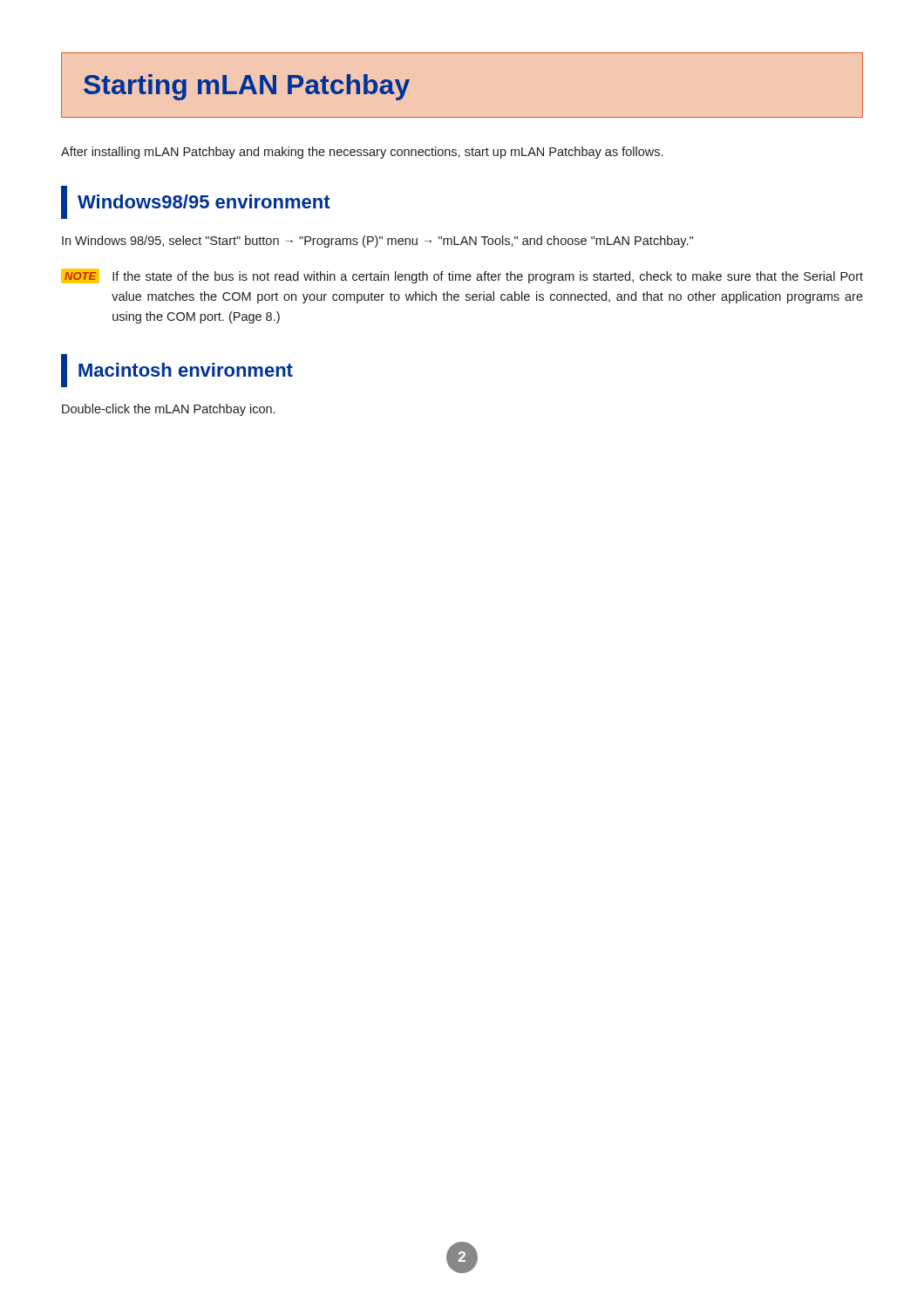Locate the text block starting "In Windows 98/95, select "Start""
The height and width of the screenshot is (1308, 924).
click(x=377, y=241)
